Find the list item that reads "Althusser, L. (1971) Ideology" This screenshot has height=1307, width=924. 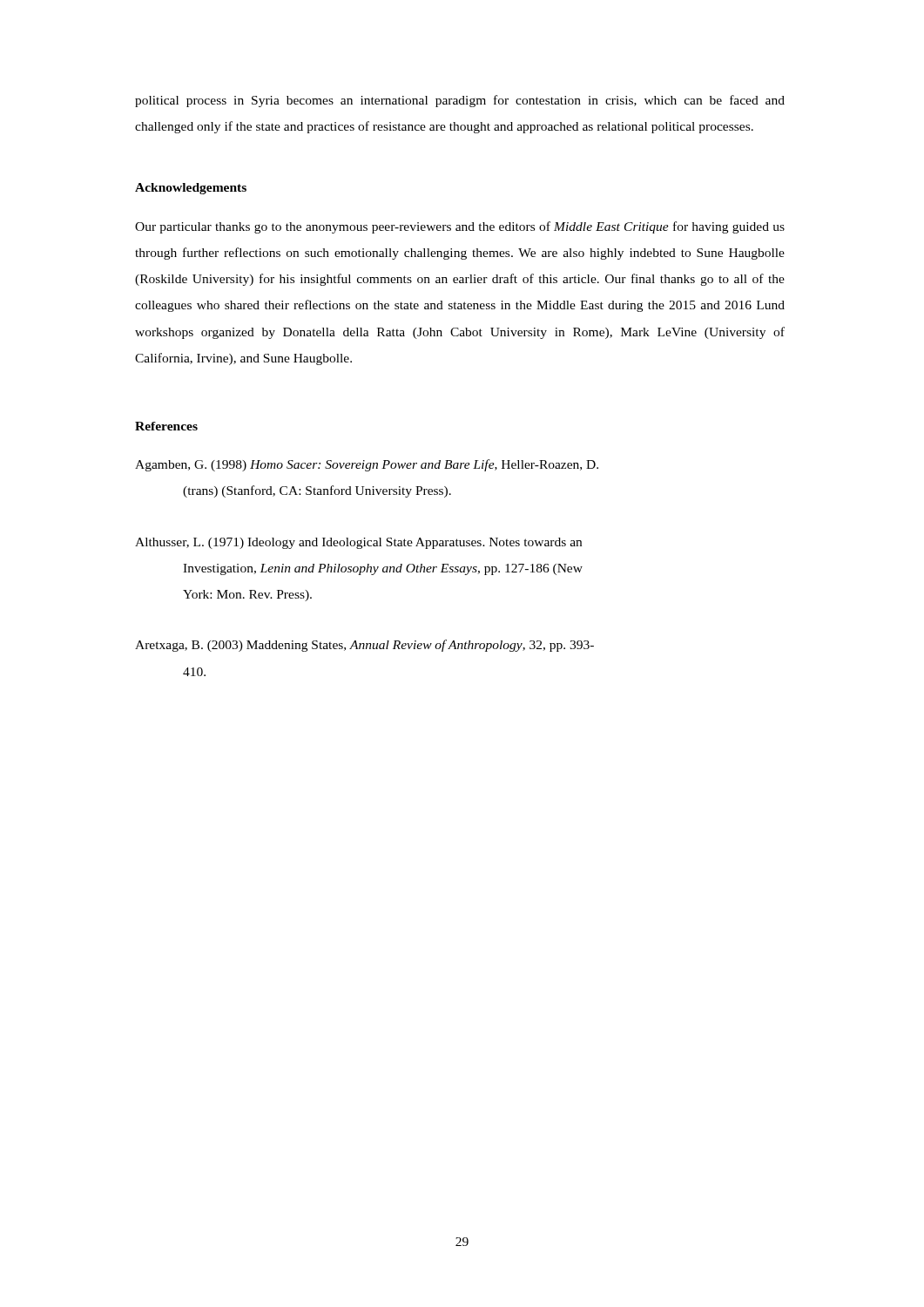click(x=460, y=568)
